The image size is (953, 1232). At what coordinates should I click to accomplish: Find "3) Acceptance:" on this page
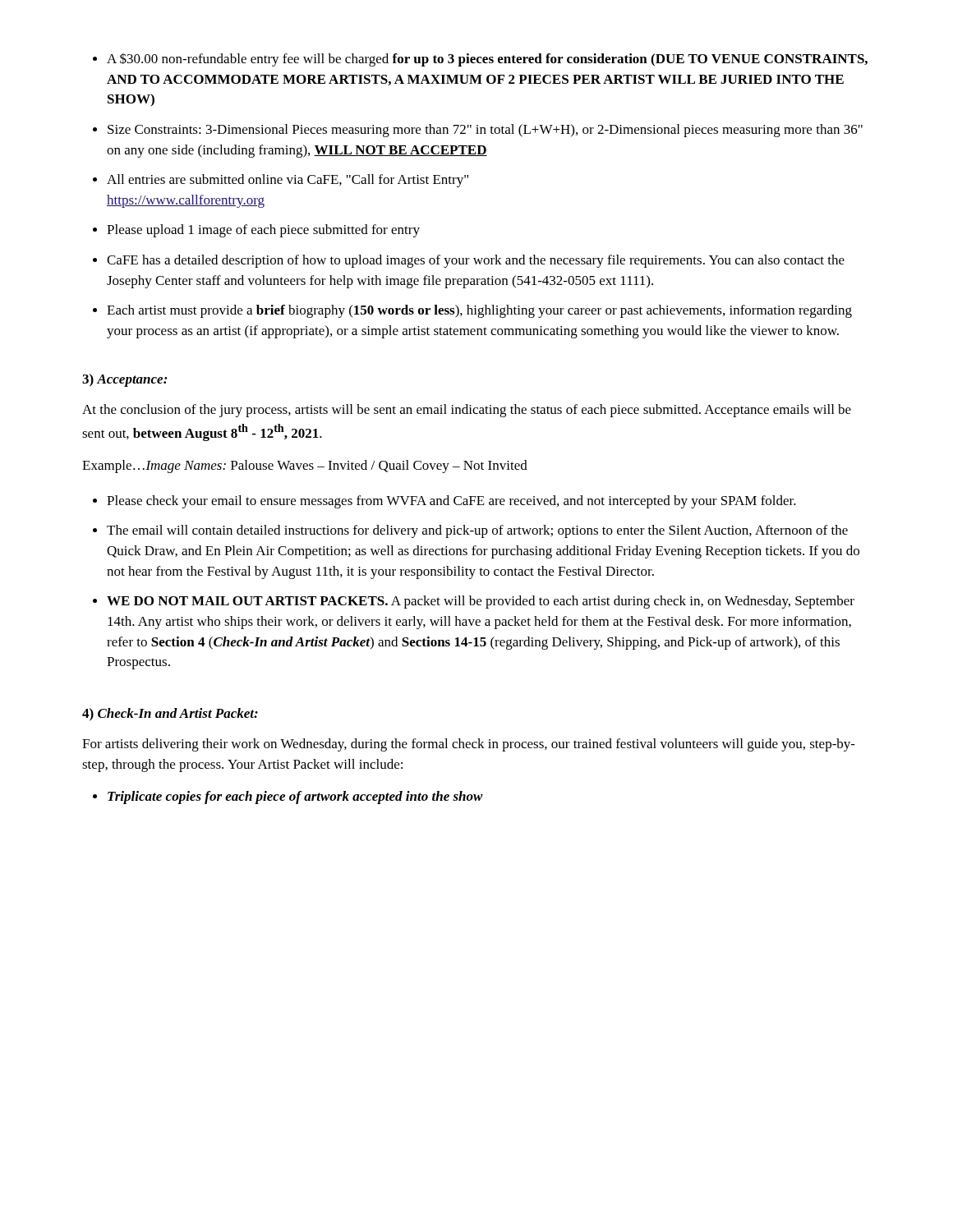point(125,379)
